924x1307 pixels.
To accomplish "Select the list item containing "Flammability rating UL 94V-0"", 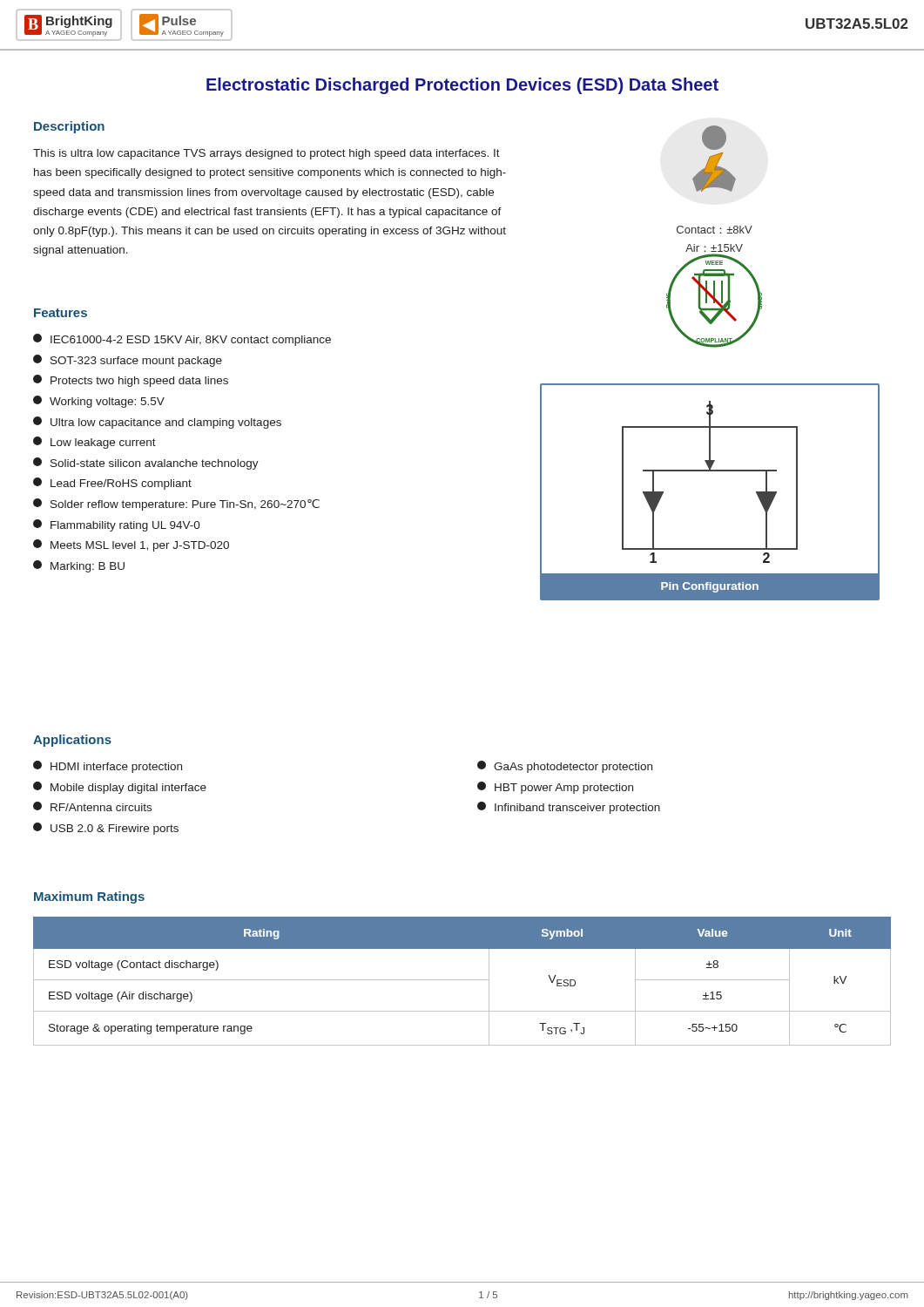I will pyautogui.click(x=117, y=525).
